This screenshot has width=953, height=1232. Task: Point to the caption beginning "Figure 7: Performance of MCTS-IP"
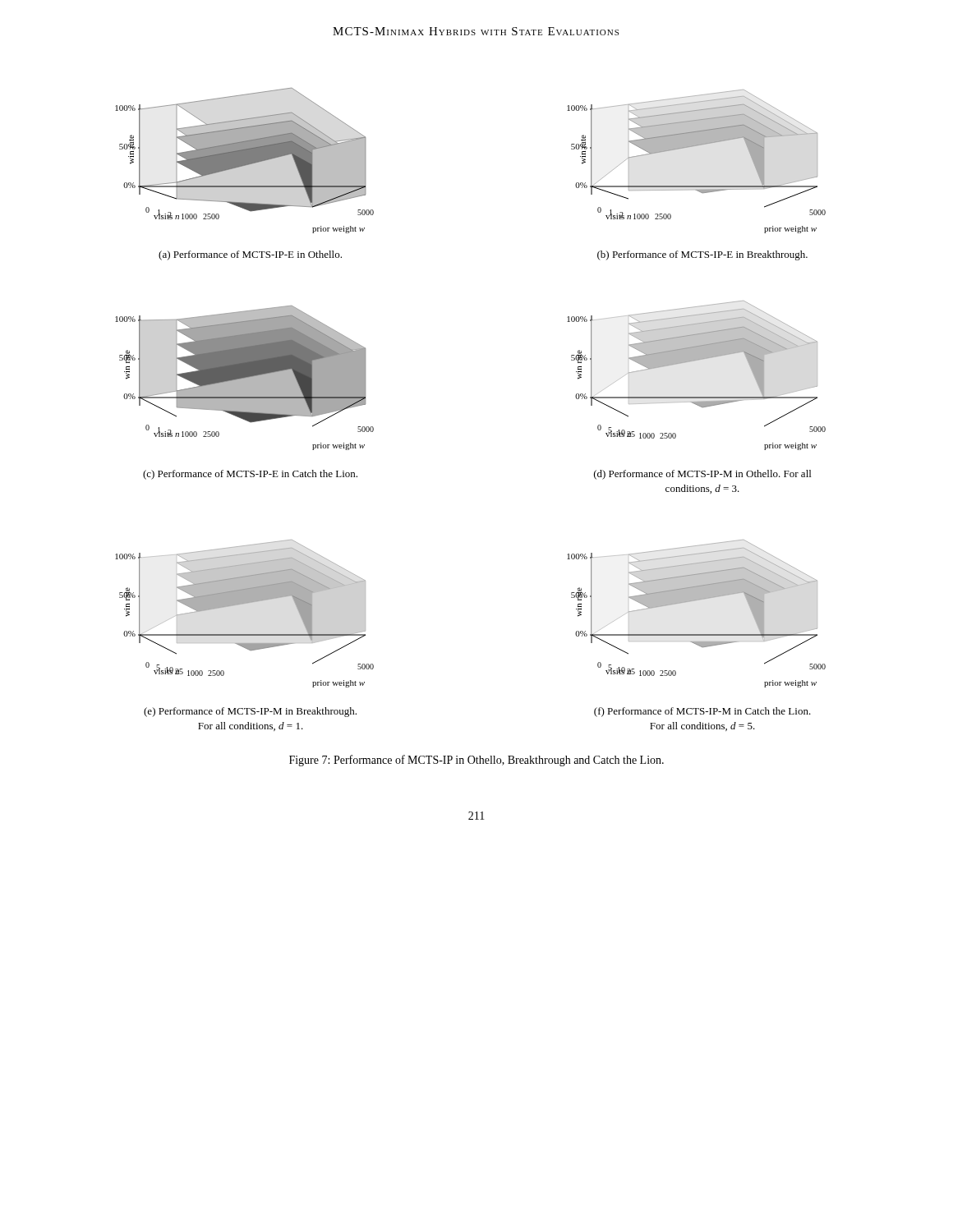coord(476,760)
